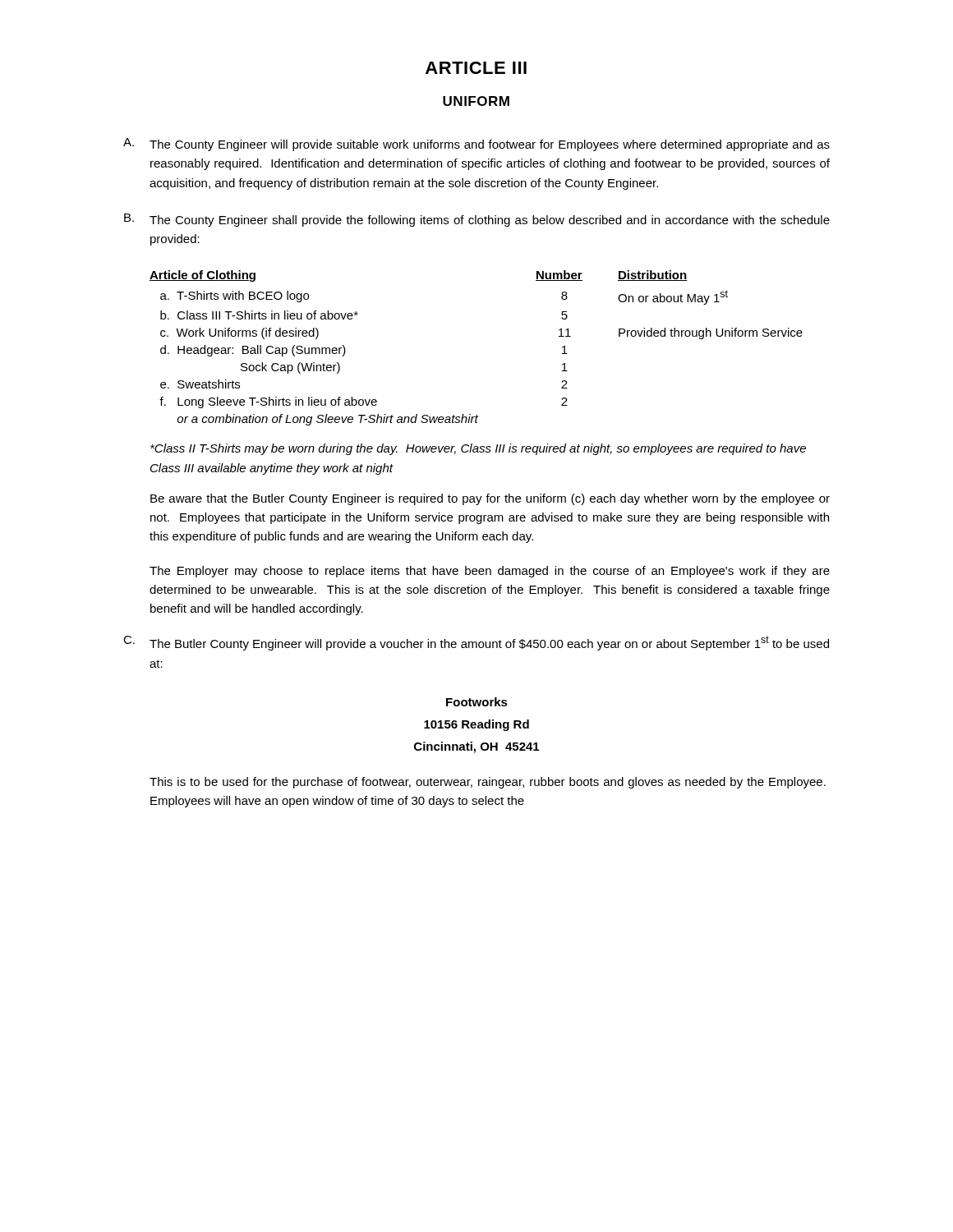This screenshot has height=1232, width=953.
Task: Find the text block that reads "Footworks 10156 Reading Rd Cincinnati, OH"
Action: pos(476,724)
